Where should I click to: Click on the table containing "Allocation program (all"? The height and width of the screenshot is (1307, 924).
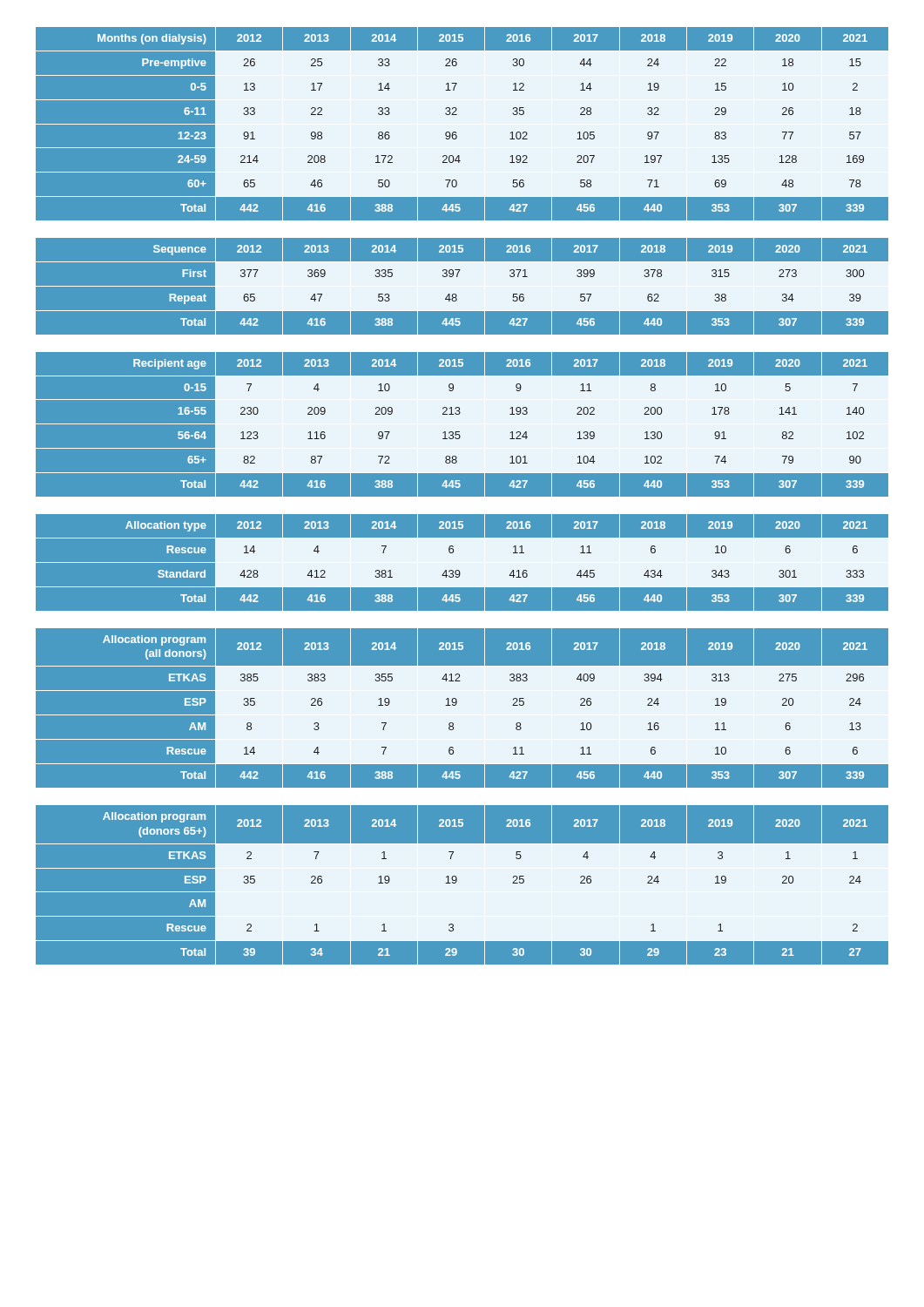coord(462,708)
